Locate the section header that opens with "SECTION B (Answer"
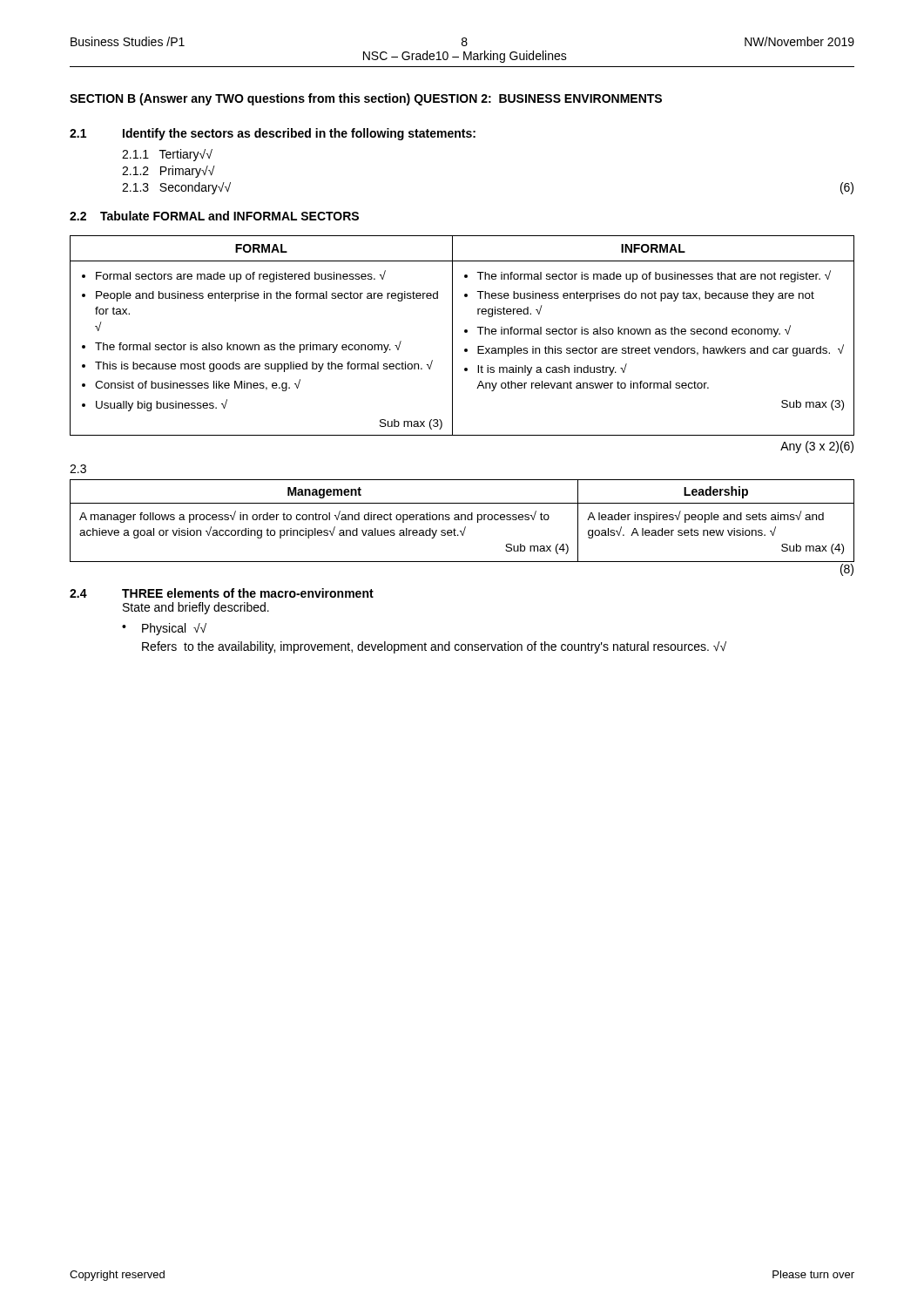This screenshot has height=1307, width=924. pos(240,98)
